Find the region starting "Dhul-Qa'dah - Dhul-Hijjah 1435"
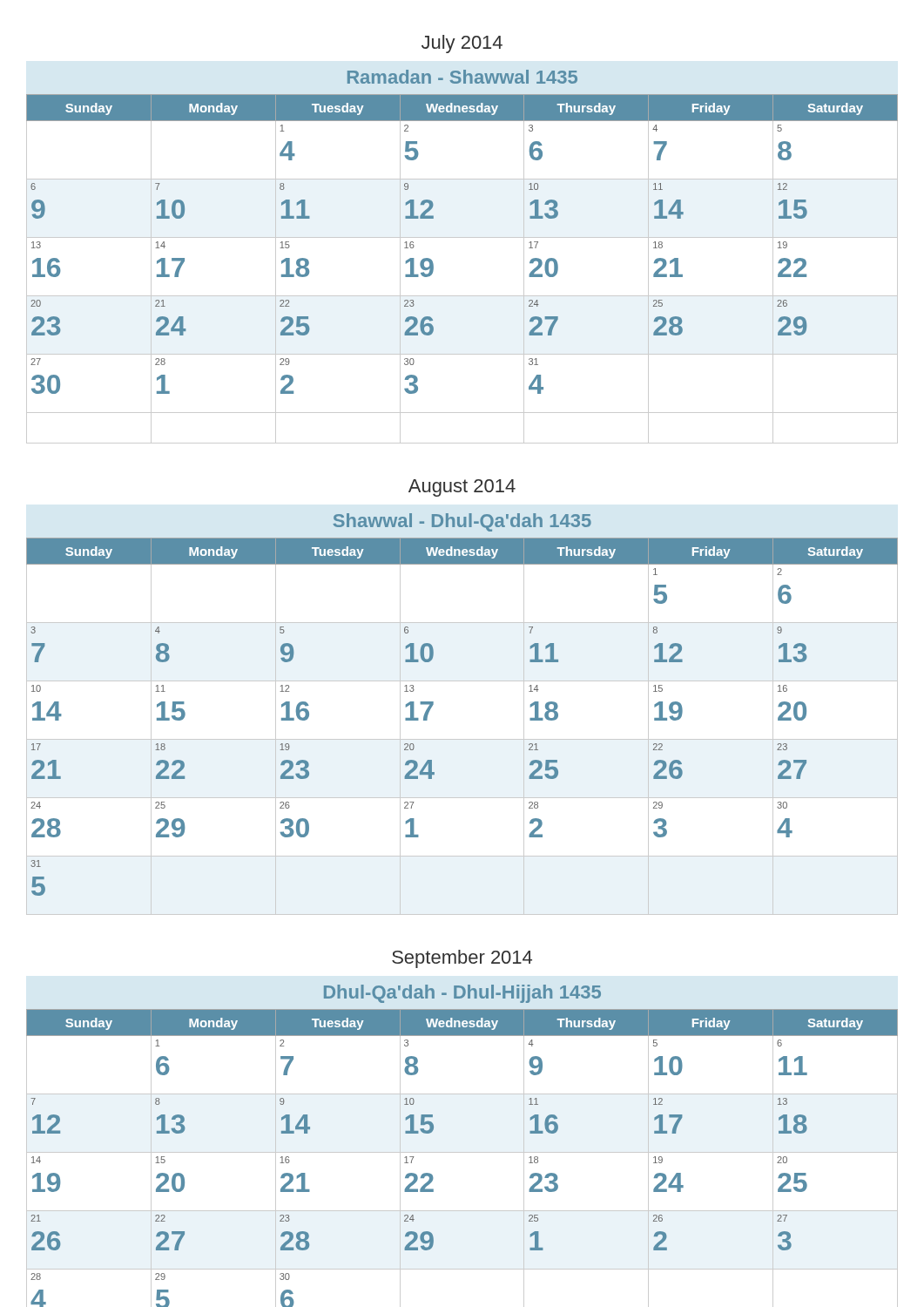The width and height of the screenshot is (924, 1307). (462, 992)
